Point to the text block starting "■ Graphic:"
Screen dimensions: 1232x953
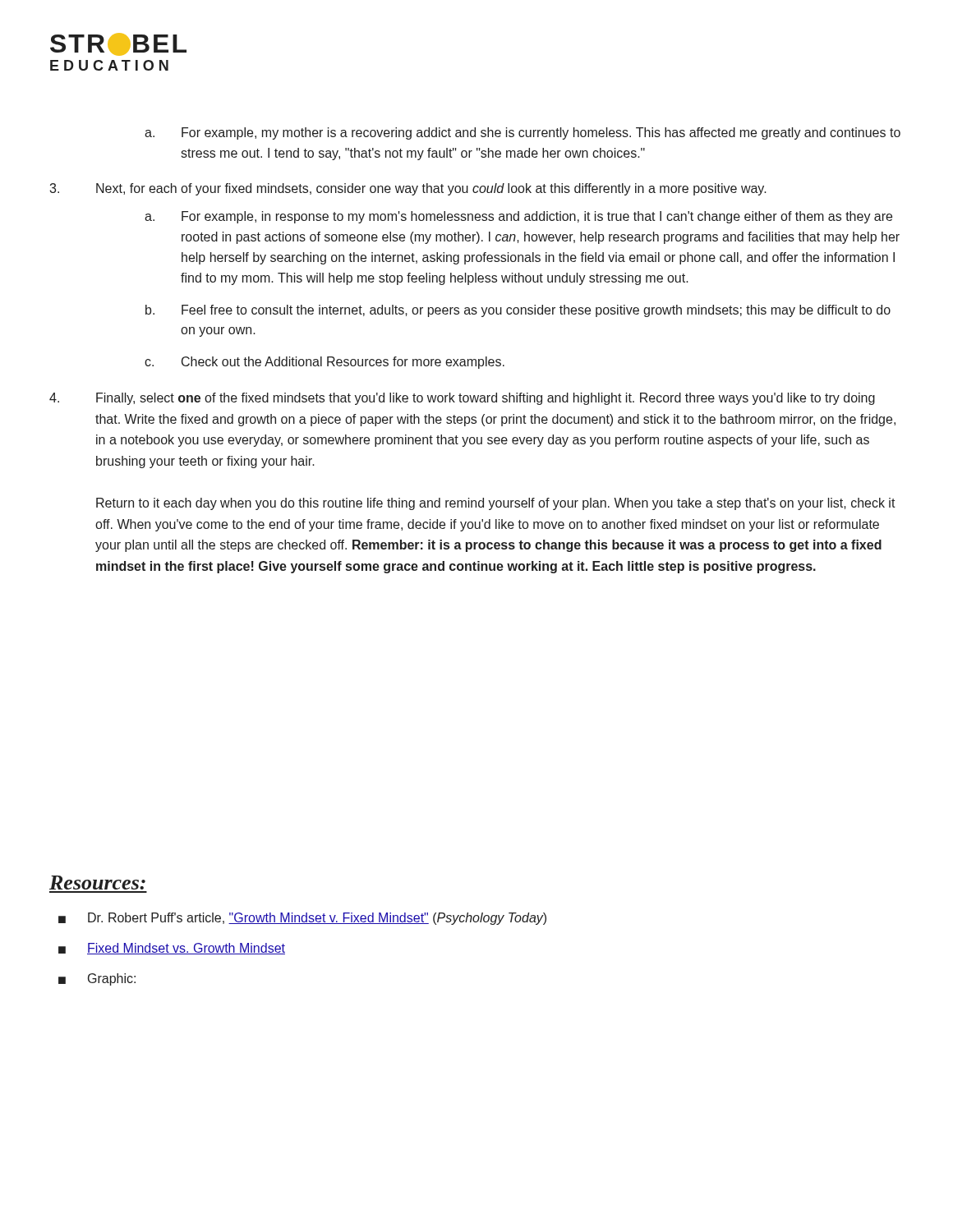tap(97, 979)
